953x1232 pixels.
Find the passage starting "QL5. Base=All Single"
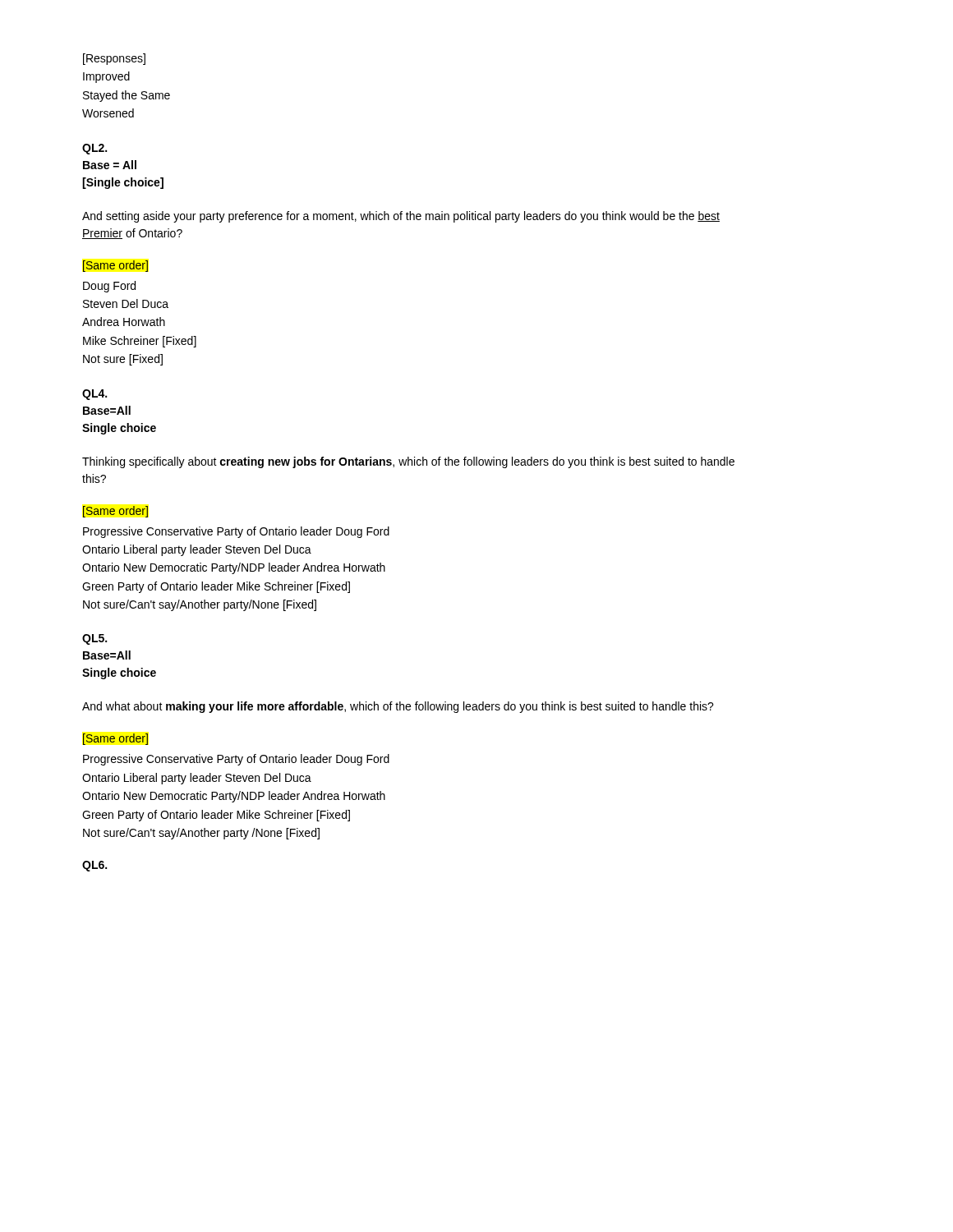(x=94, y=639)
